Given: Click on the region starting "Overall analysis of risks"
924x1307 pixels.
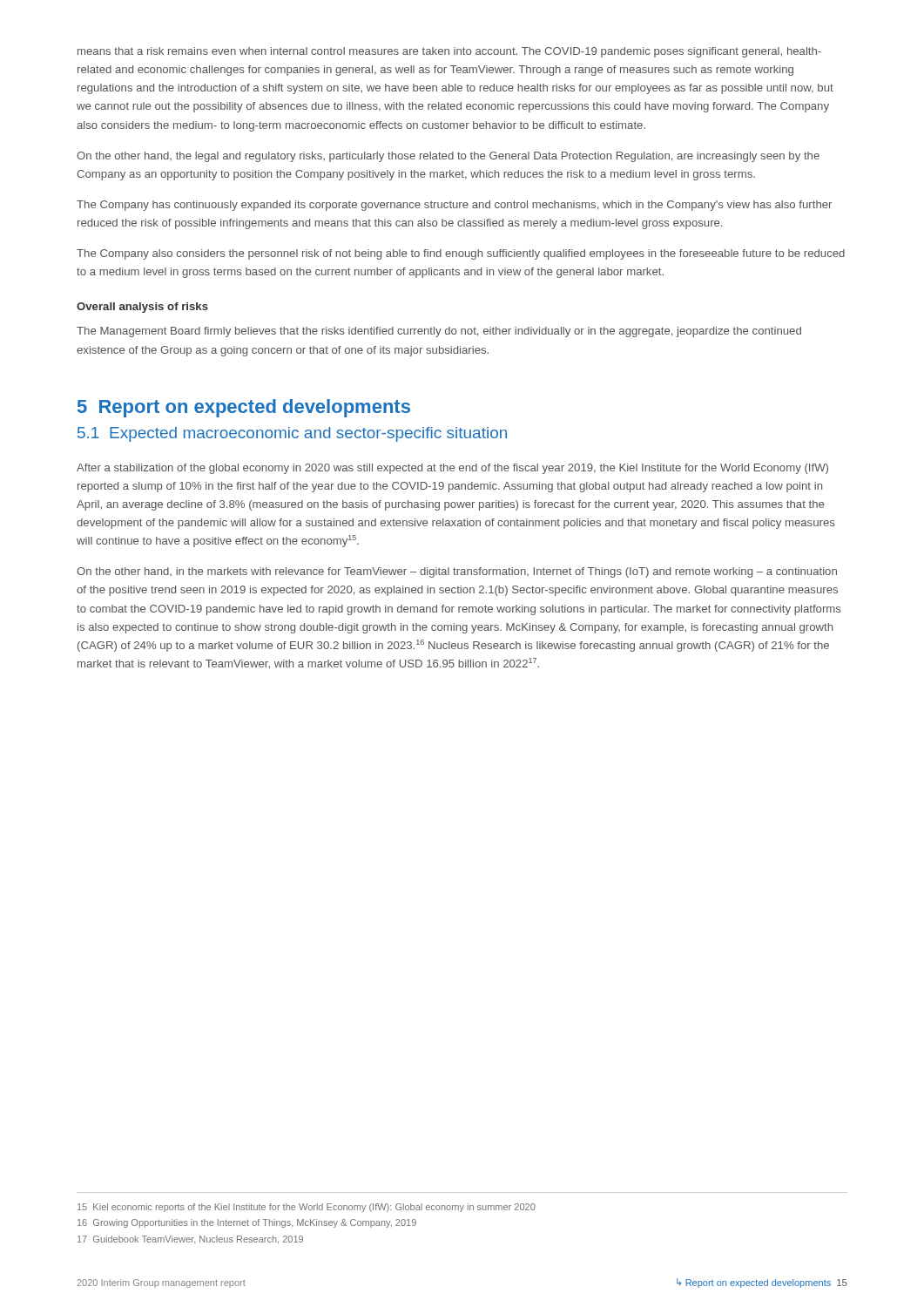Looking at the screenshot, I should (142, 307).
